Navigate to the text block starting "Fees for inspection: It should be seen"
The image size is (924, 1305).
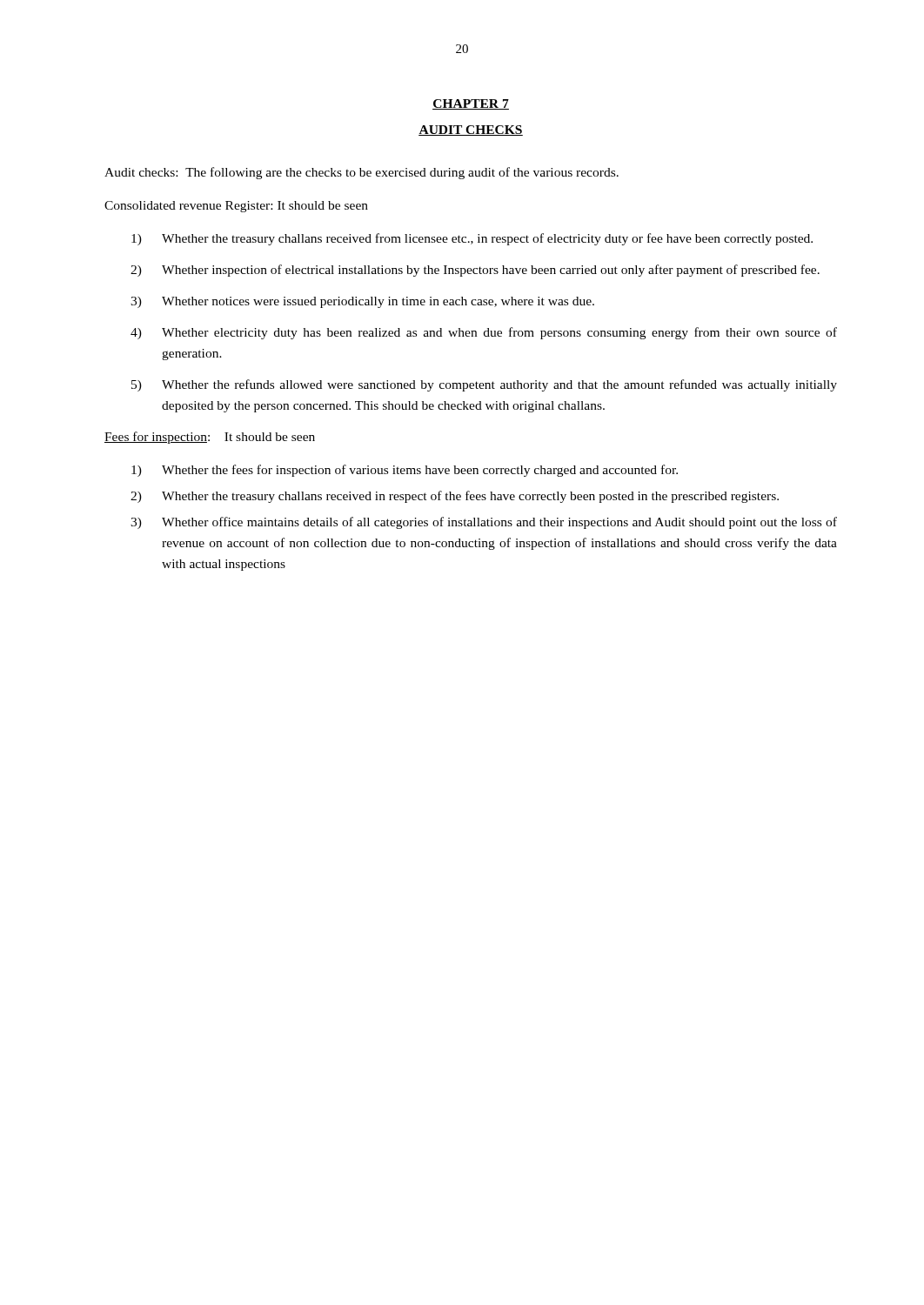210,436
